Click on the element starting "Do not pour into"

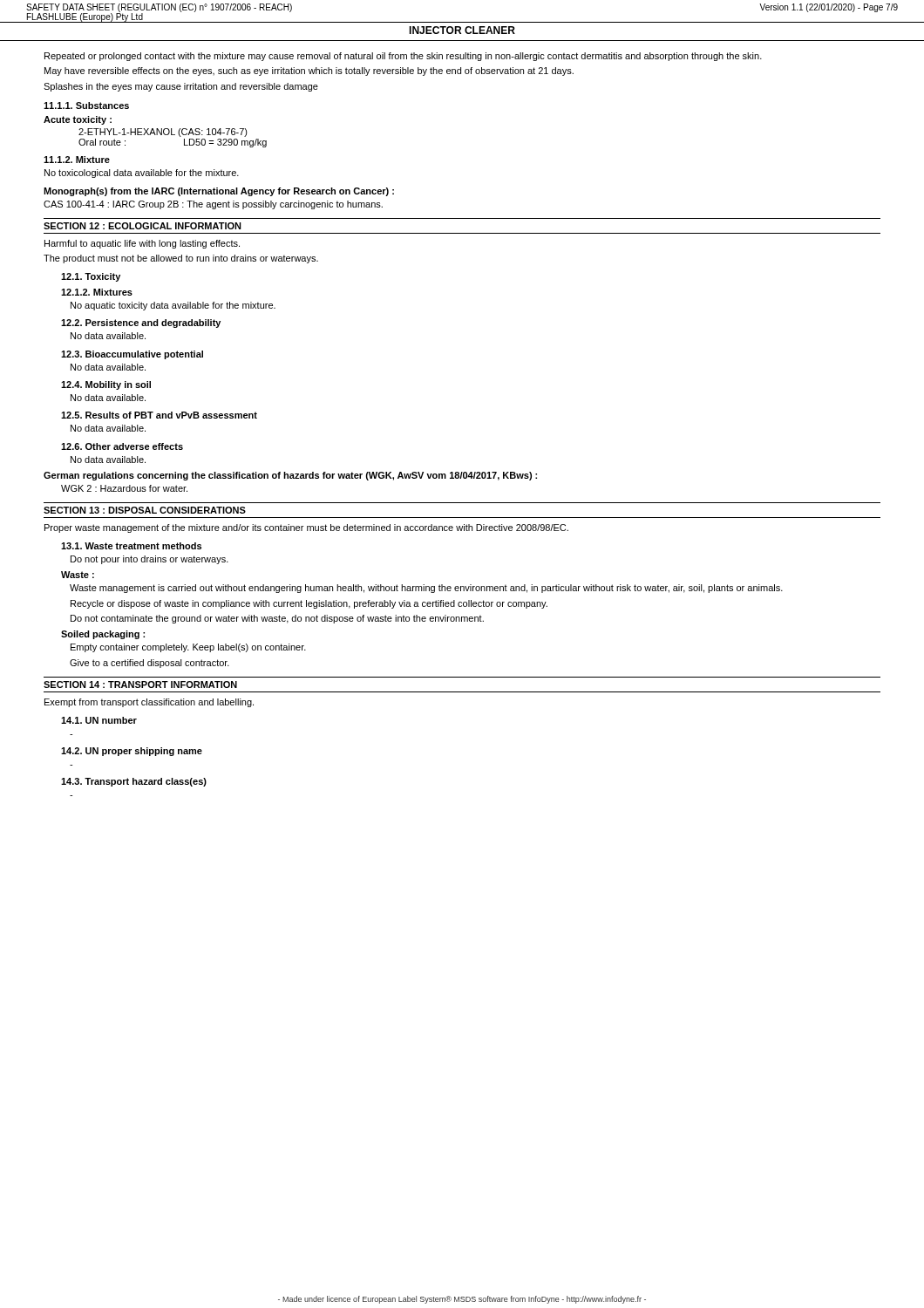pyautogui.click(x=149, y=559)
